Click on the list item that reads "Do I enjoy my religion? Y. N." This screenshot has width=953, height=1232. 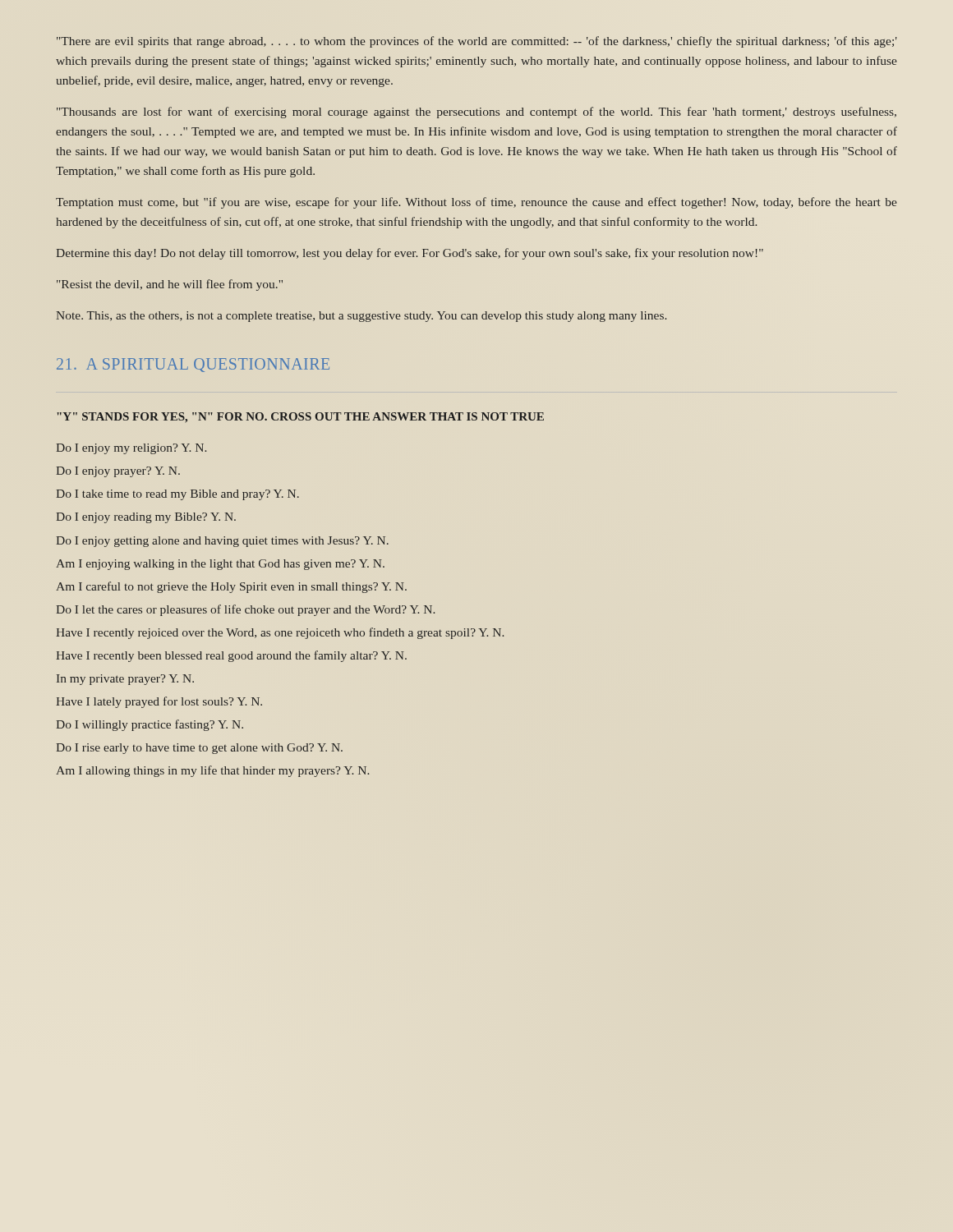[x=132, y=448]
